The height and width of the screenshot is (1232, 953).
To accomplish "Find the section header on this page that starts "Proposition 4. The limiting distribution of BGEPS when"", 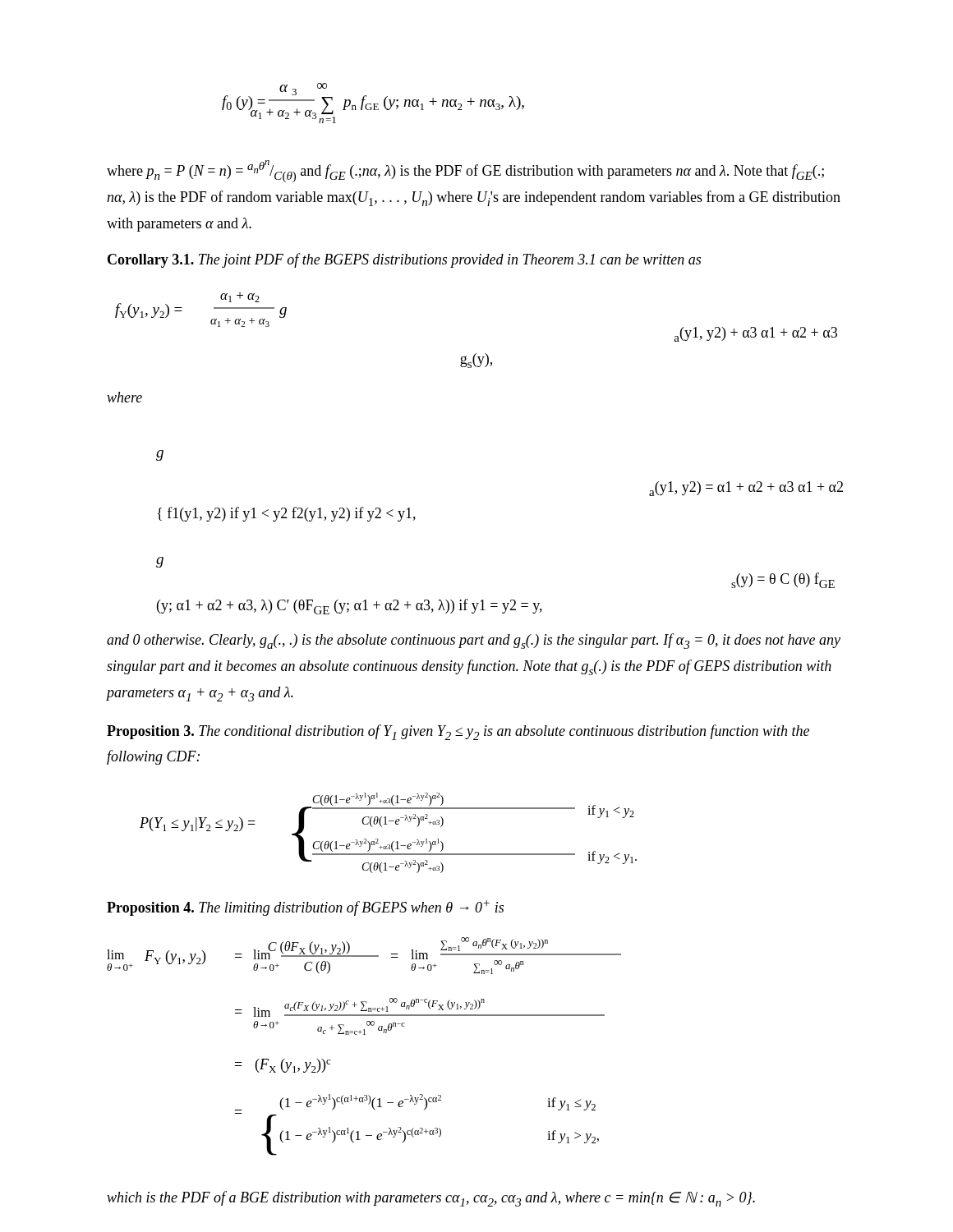I will [x=305, y=906].
